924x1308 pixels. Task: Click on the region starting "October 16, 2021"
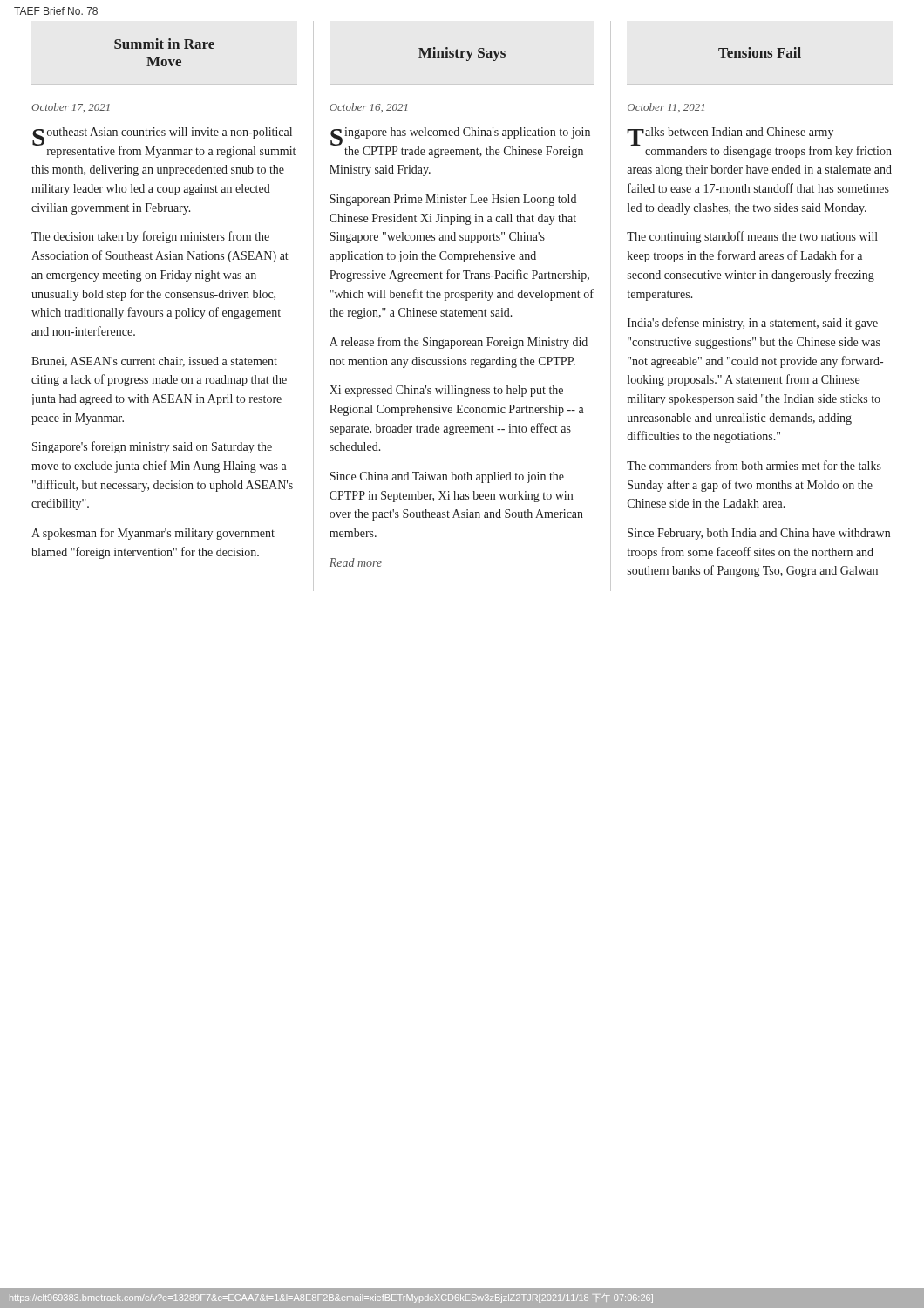pos(369,107)
